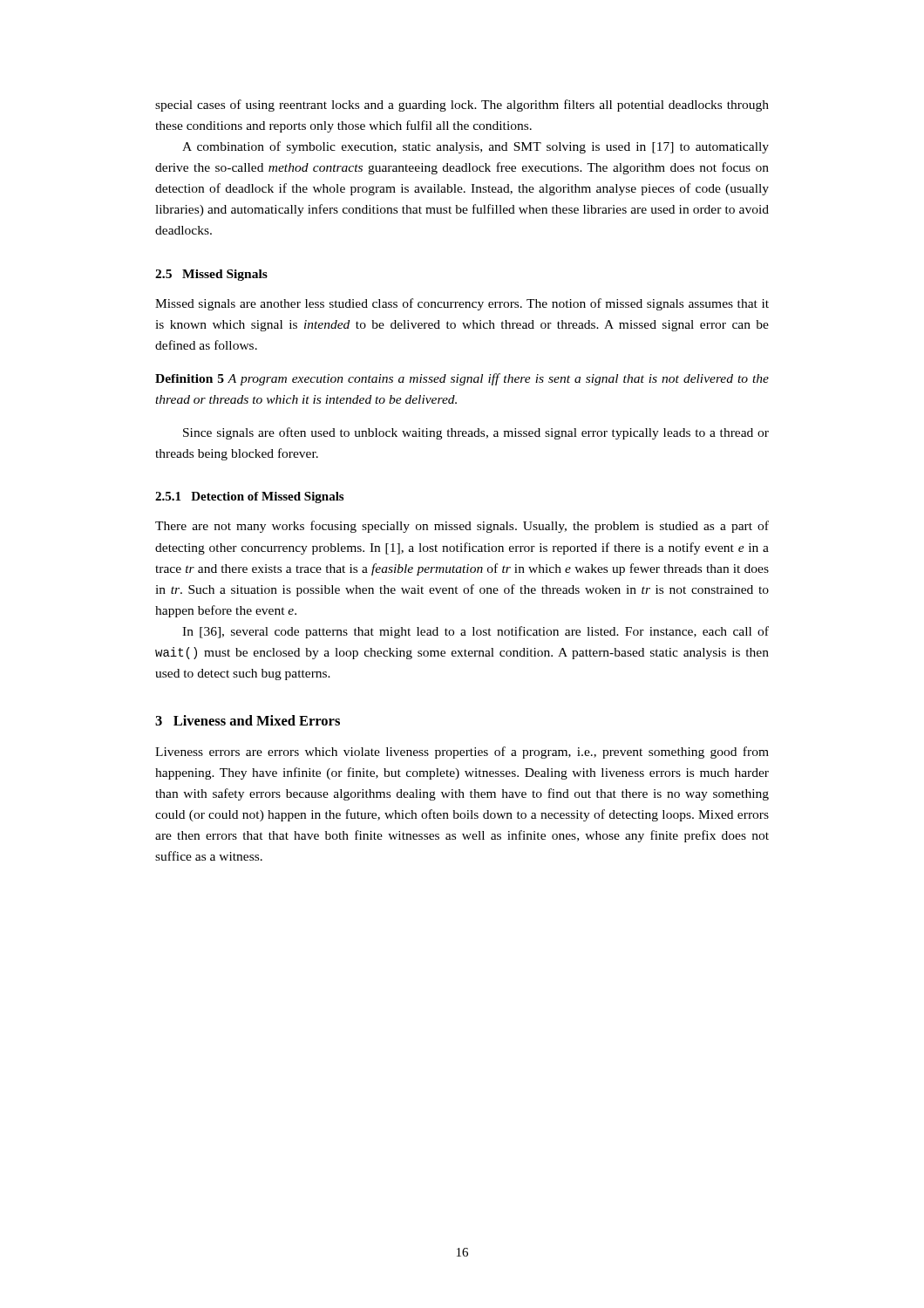
Task: Find the text block starting "Liveness errors are errors which violate liveness"
Action: 462,804
